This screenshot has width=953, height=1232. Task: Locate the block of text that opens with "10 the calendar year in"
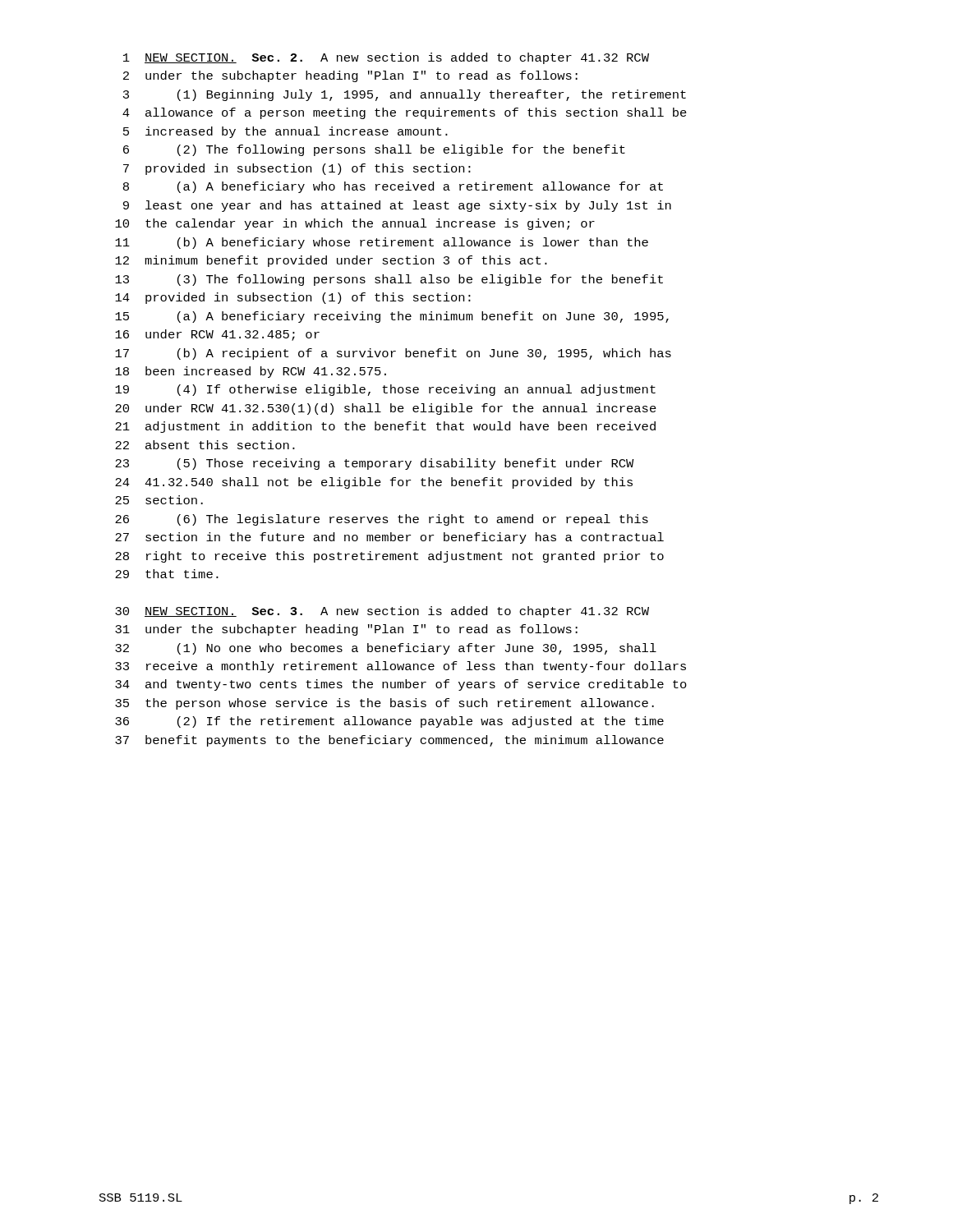point(489,225)
